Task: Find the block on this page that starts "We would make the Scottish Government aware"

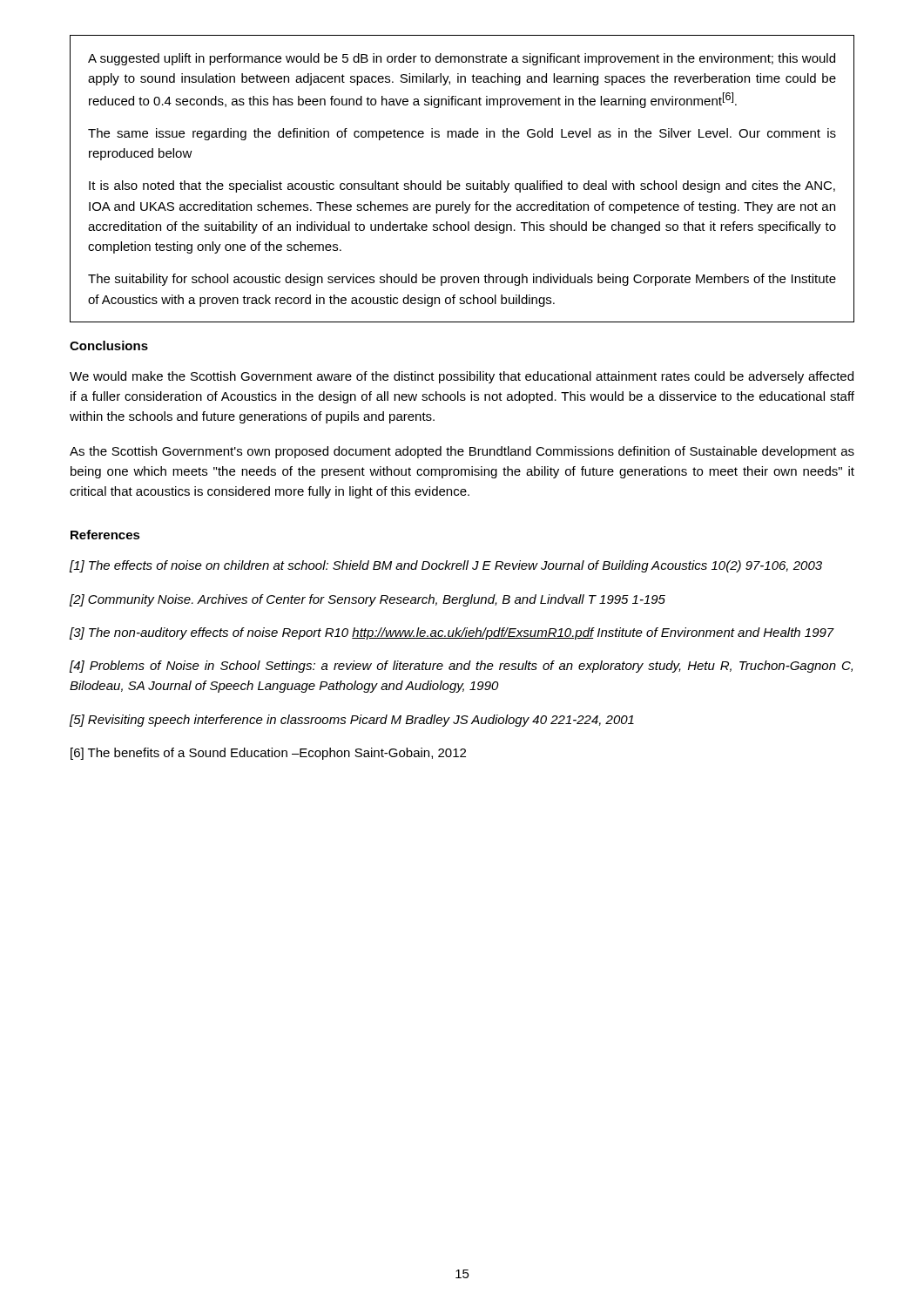Action: (462, 377)
